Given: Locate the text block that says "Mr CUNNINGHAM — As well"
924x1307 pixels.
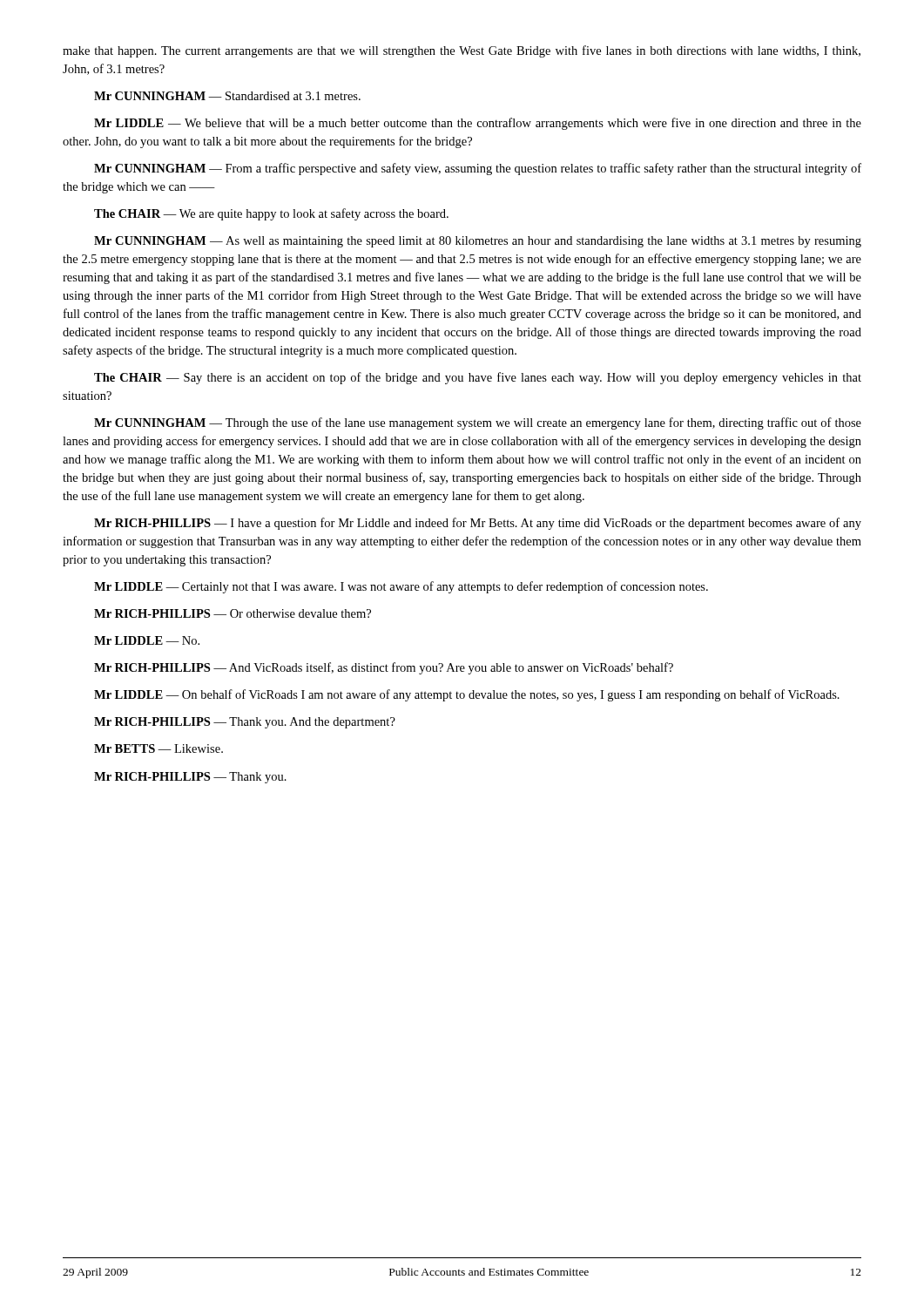Looking at the screenshot, I should (462, 296).
